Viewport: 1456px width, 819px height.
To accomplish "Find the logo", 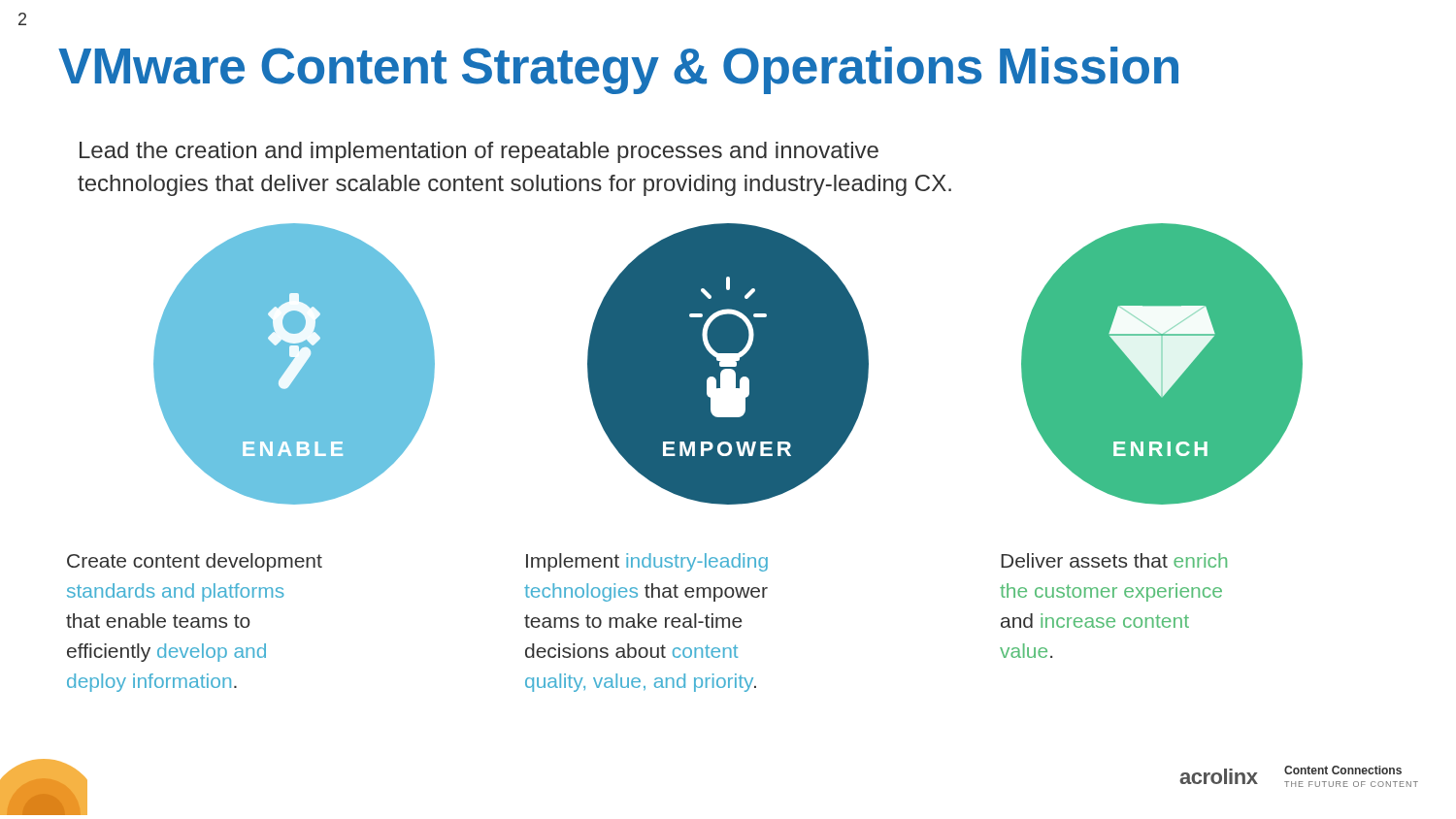I will pyautogui.click(x=1299, y=777).
